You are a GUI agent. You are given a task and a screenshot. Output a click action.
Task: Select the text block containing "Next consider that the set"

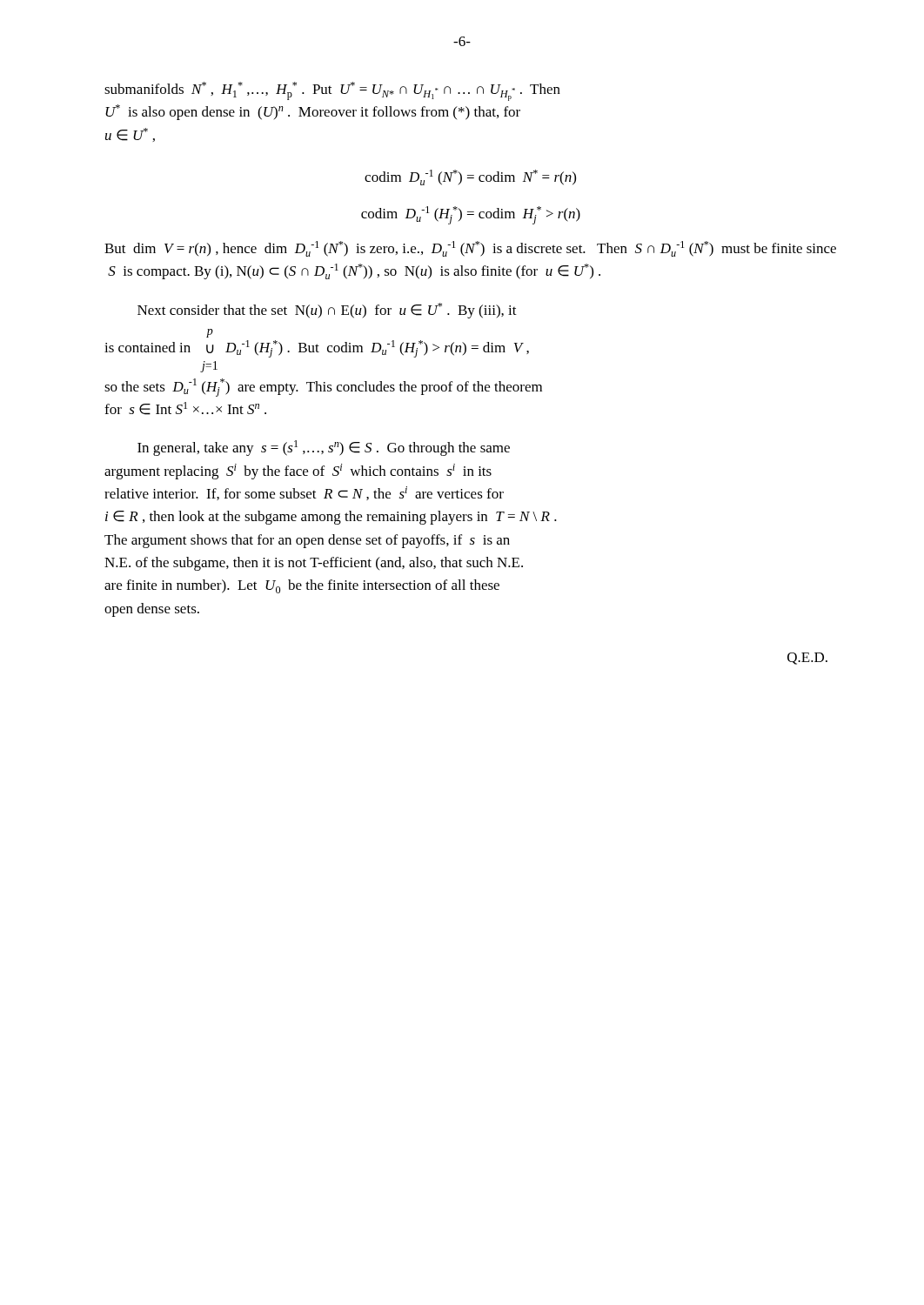(323, 358)
